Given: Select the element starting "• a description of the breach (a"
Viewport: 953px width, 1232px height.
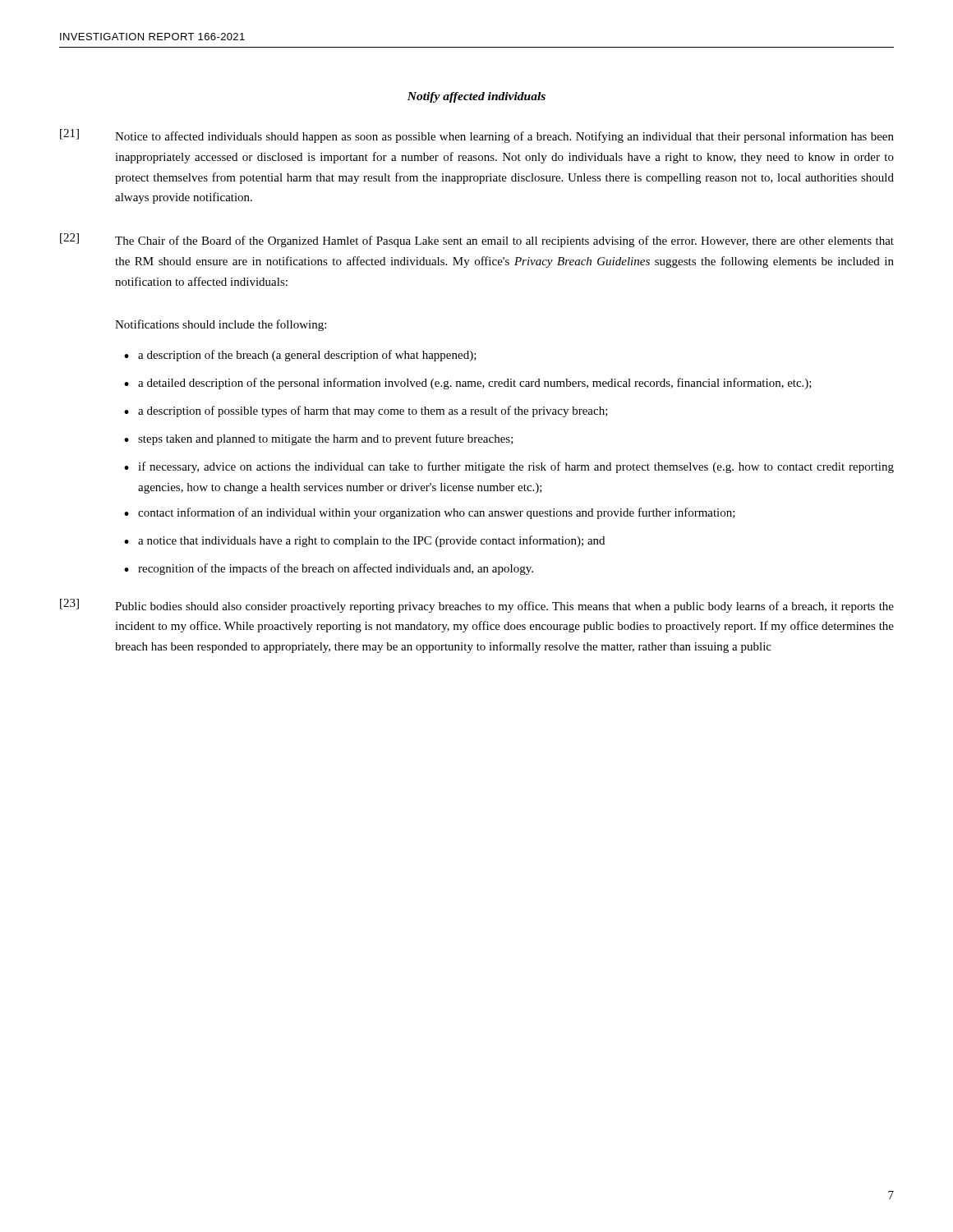Looking at the screenshot, I should coord(300,356).
